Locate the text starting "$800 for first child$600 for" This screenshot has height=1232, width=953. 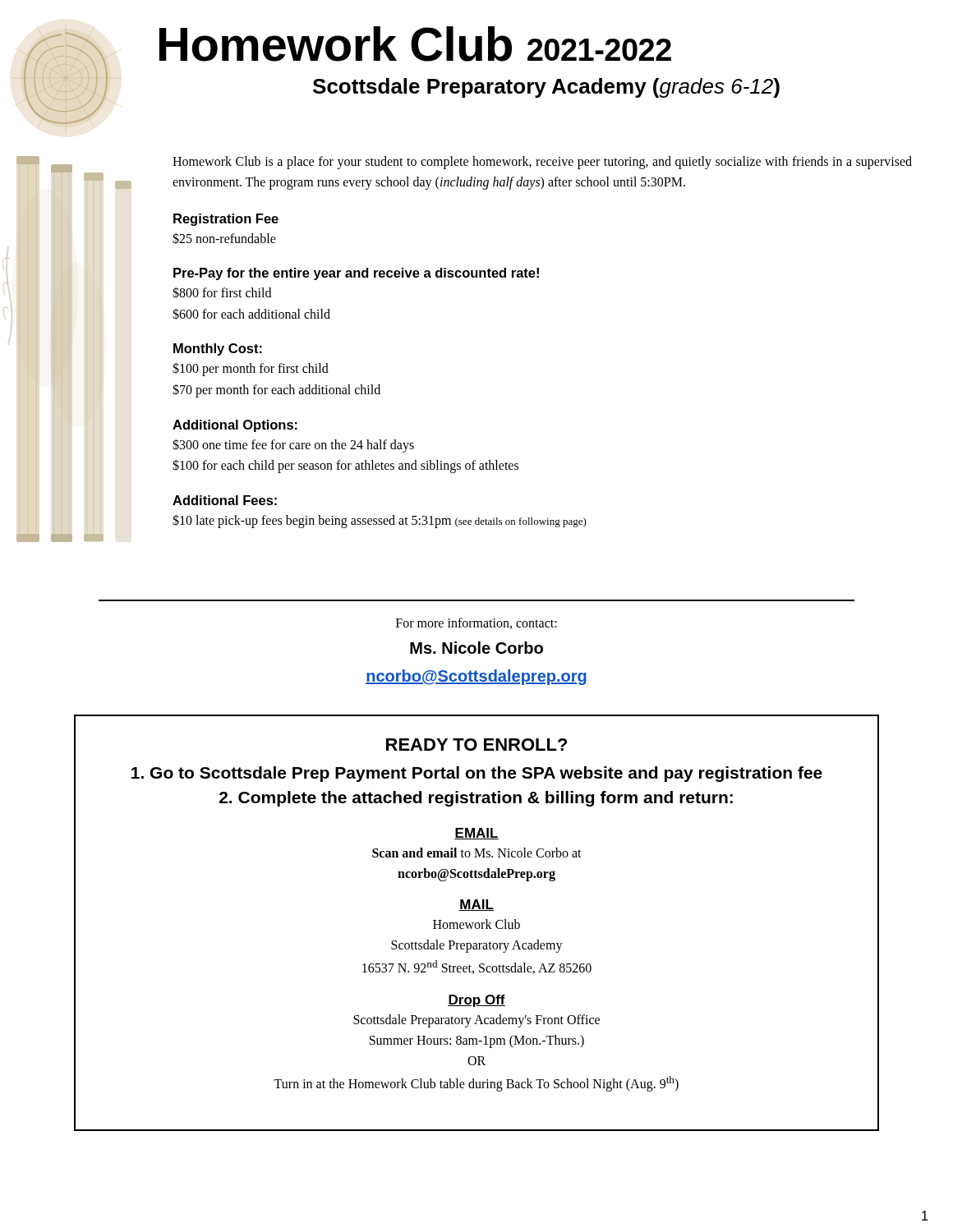point(222,292)
